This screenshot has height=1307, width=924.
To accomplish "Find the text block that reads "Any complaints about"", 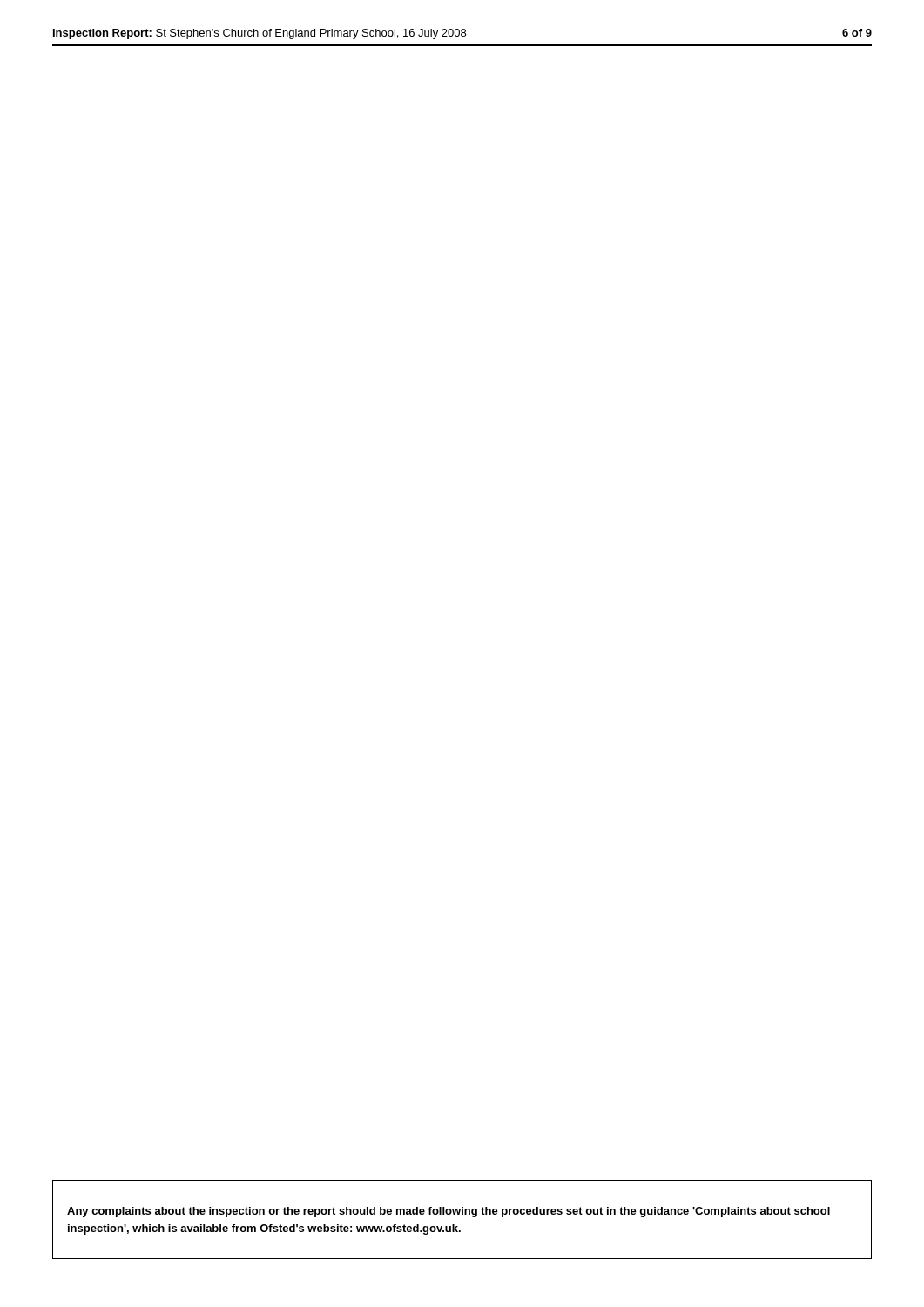I will 462,1219.
